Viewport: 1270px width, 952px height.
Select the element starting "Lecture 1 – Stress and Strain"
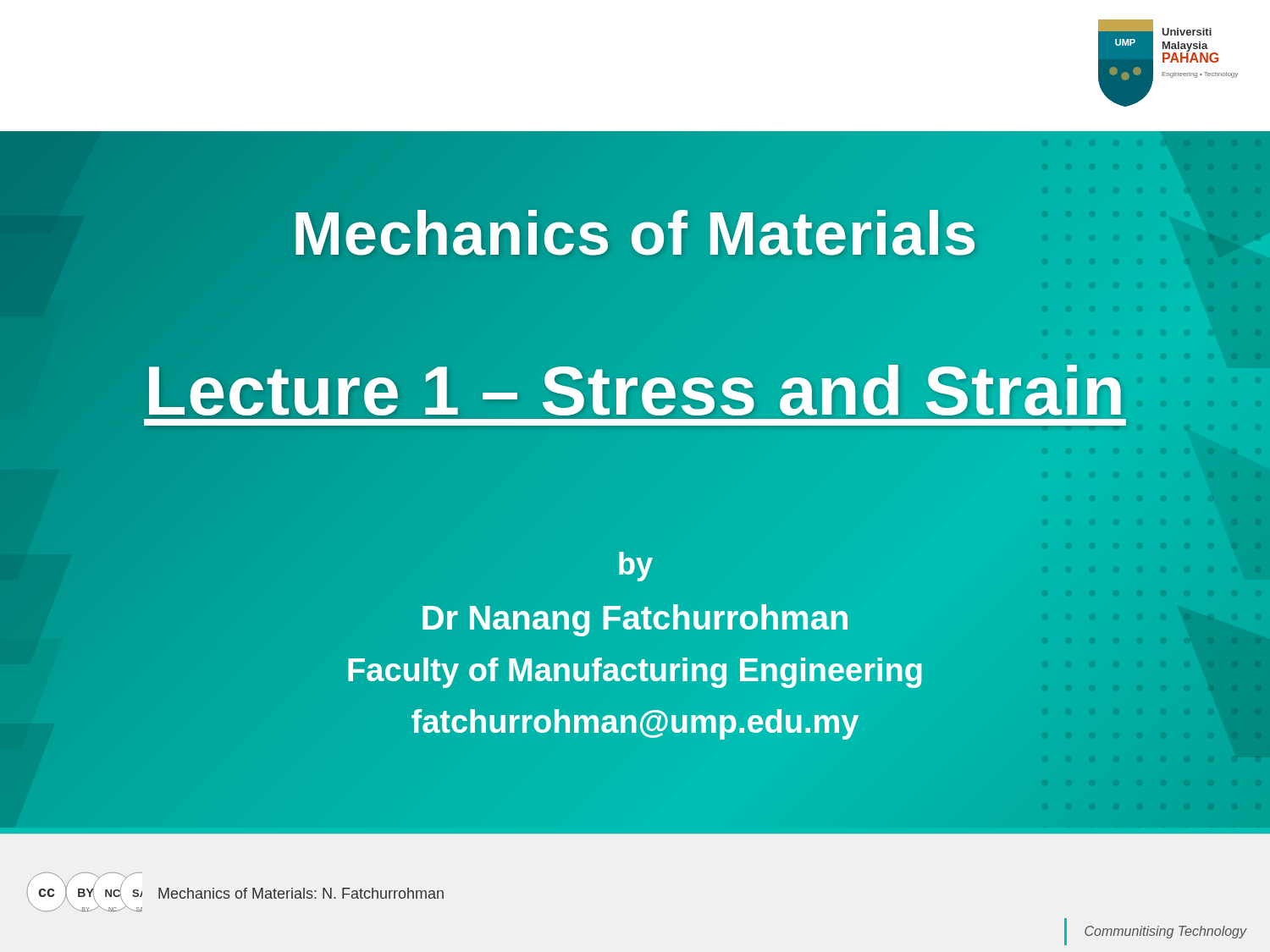(635, 391)
